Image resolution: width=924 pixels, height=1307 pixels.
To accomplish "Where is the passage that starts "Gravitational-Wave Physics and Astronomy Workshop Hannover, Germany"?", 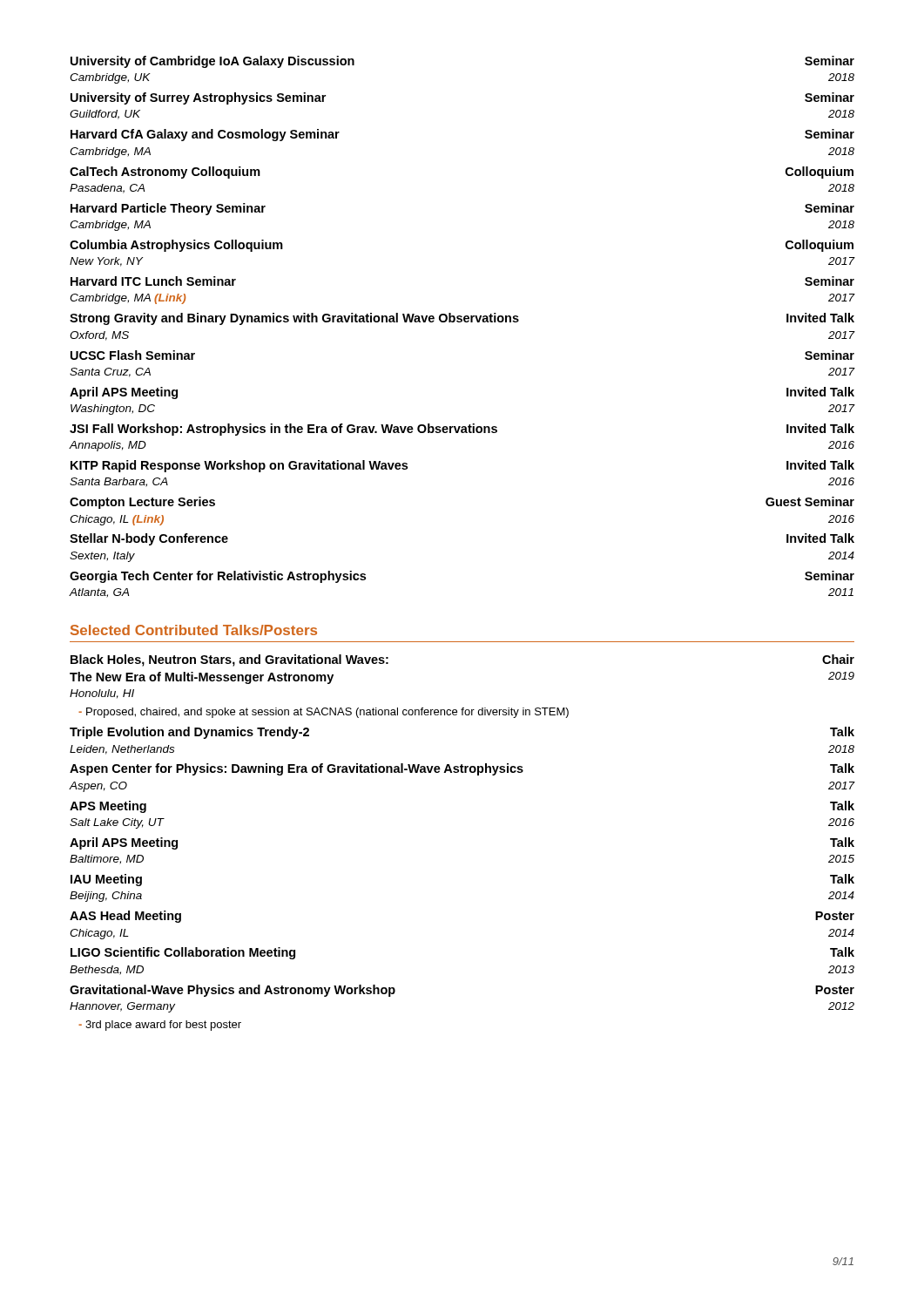I will [231, 990].
